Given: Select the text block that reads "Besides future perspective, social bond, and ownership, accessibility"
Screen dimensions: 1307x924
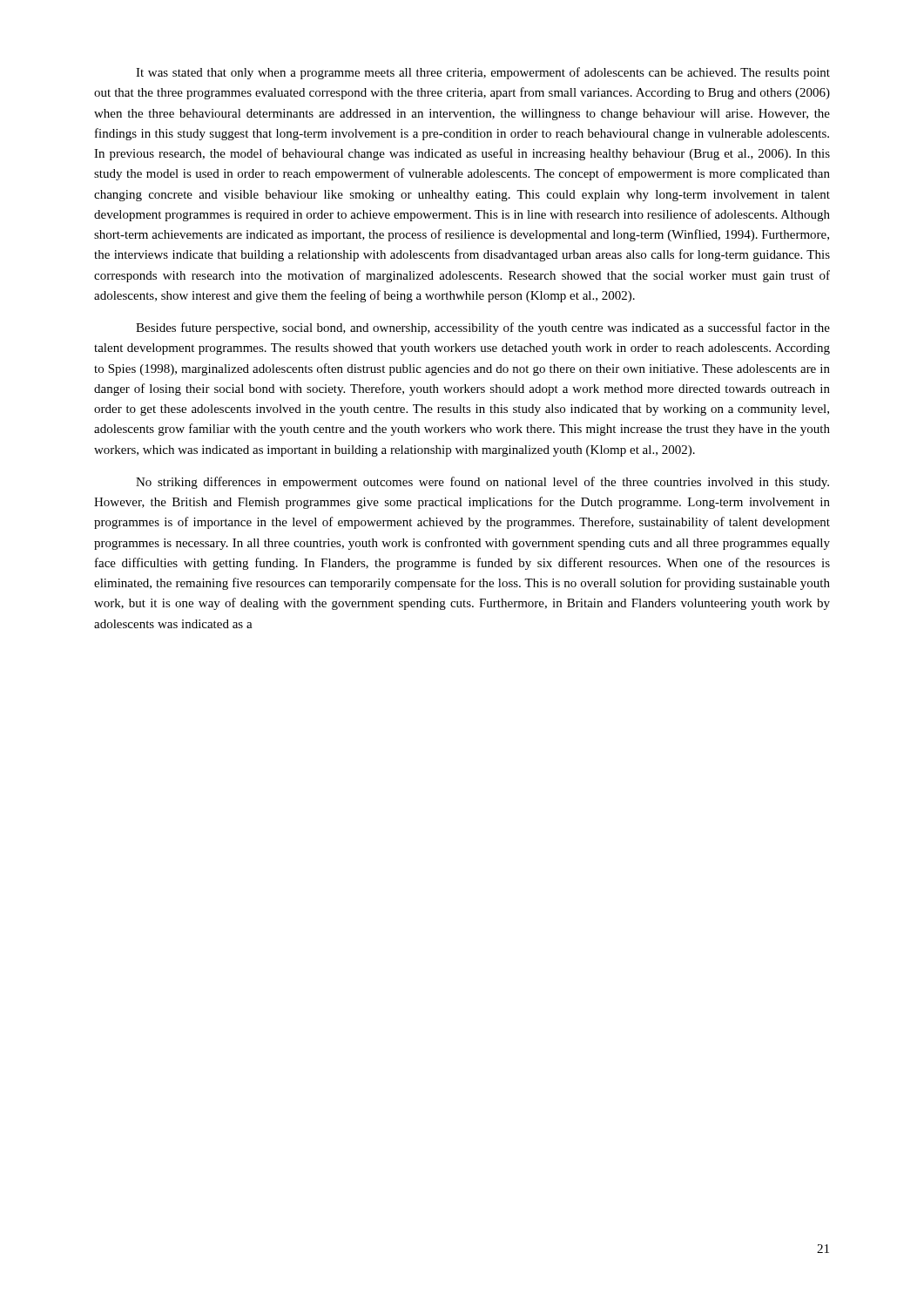Looking at the screenshot, I should (462, 389).
